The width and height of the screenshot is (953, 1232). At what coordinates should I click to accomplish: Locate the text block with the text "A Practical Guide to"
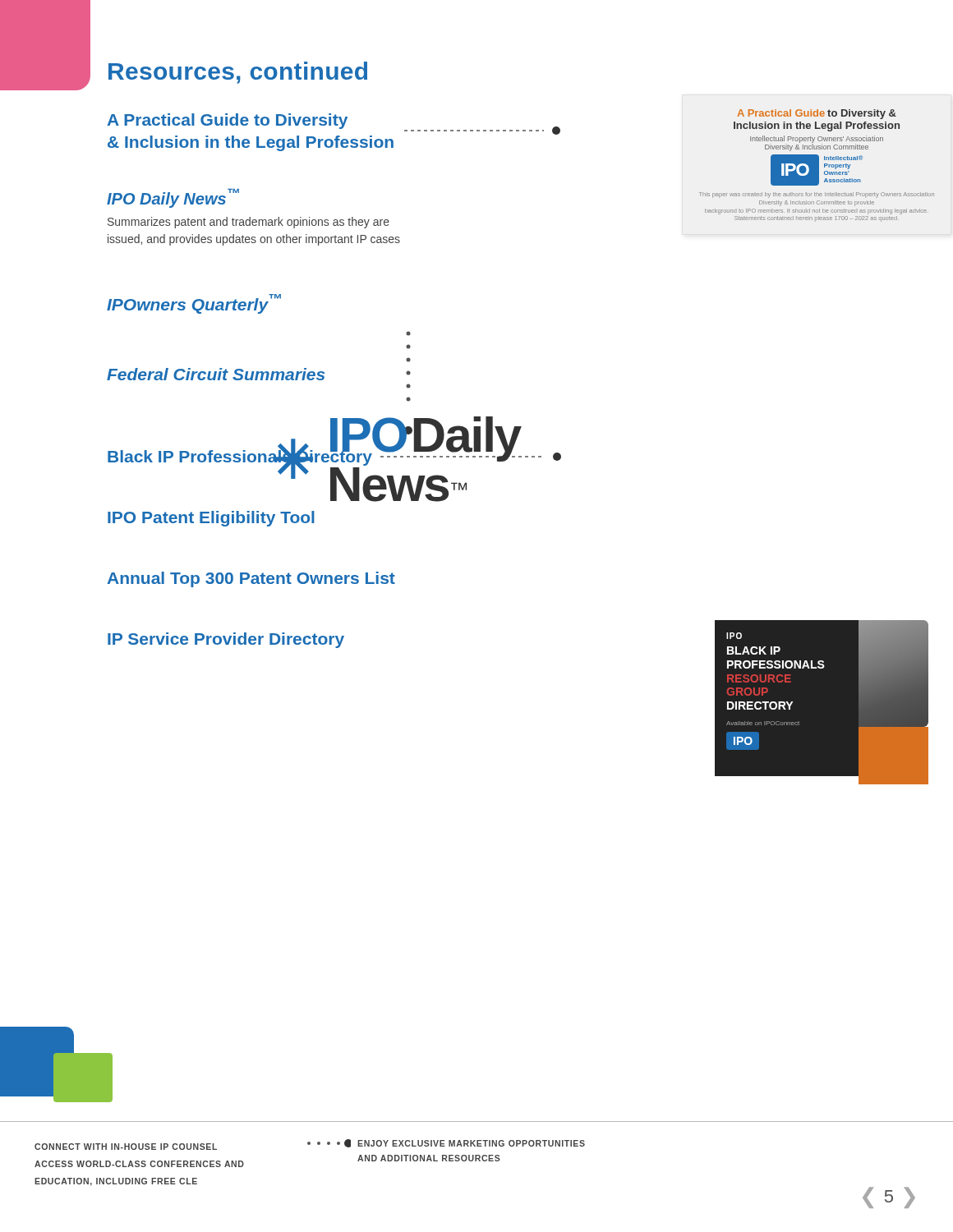coord(374,131)
